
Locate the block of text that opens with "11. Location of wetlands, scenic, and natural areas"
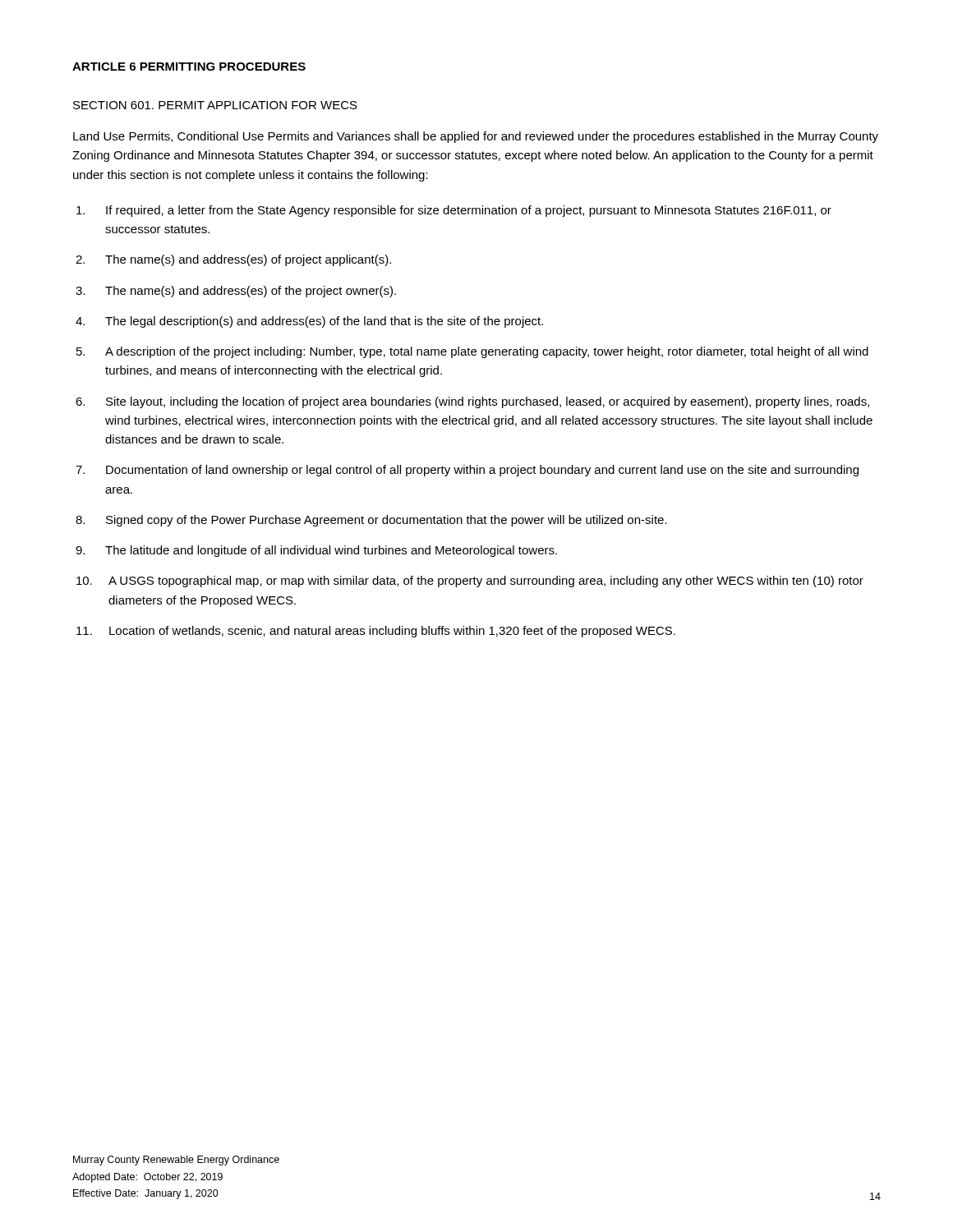(x=476, y=630)
